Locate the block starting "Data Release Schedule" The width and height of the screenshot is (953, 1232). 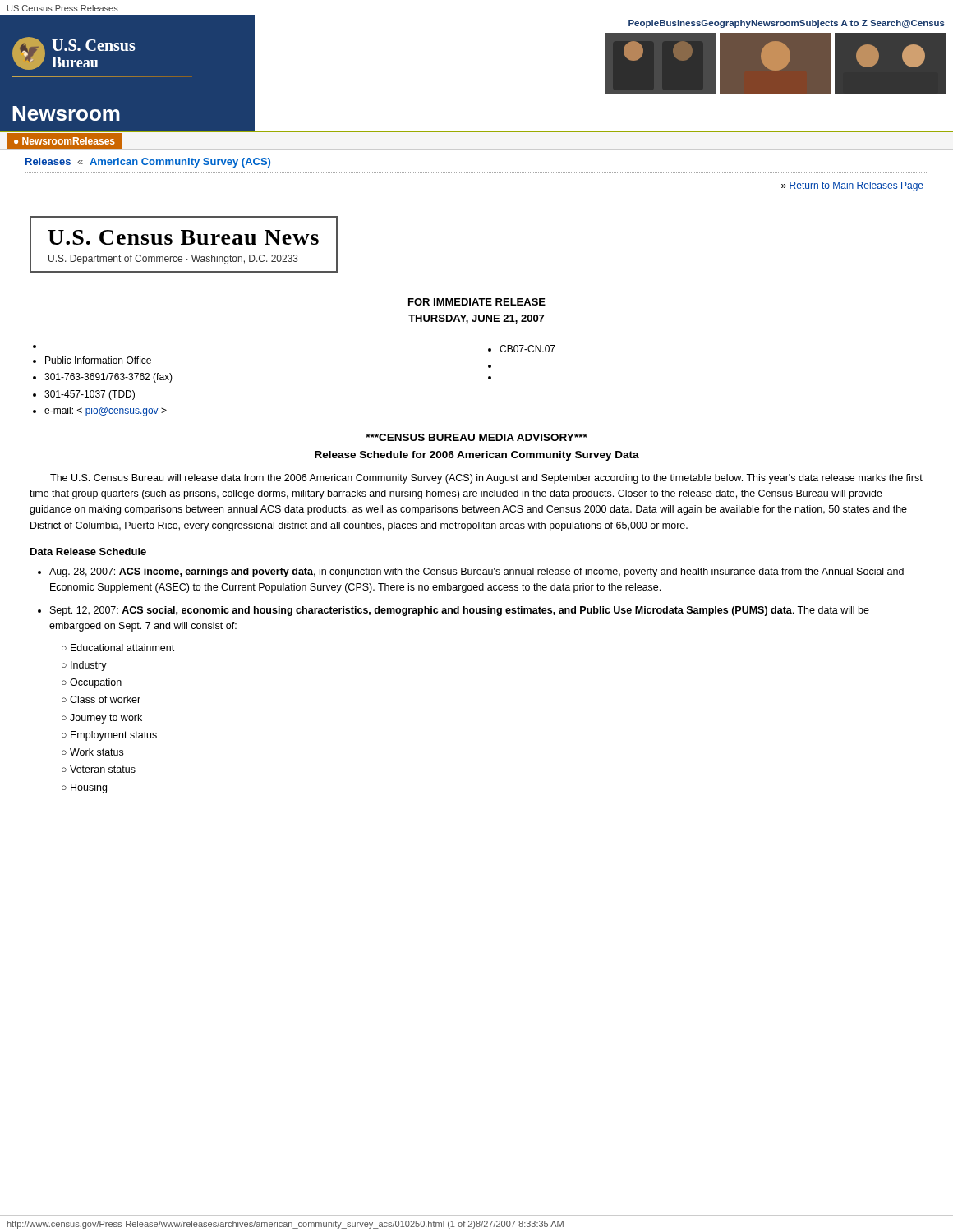click(x=88, y=552)
